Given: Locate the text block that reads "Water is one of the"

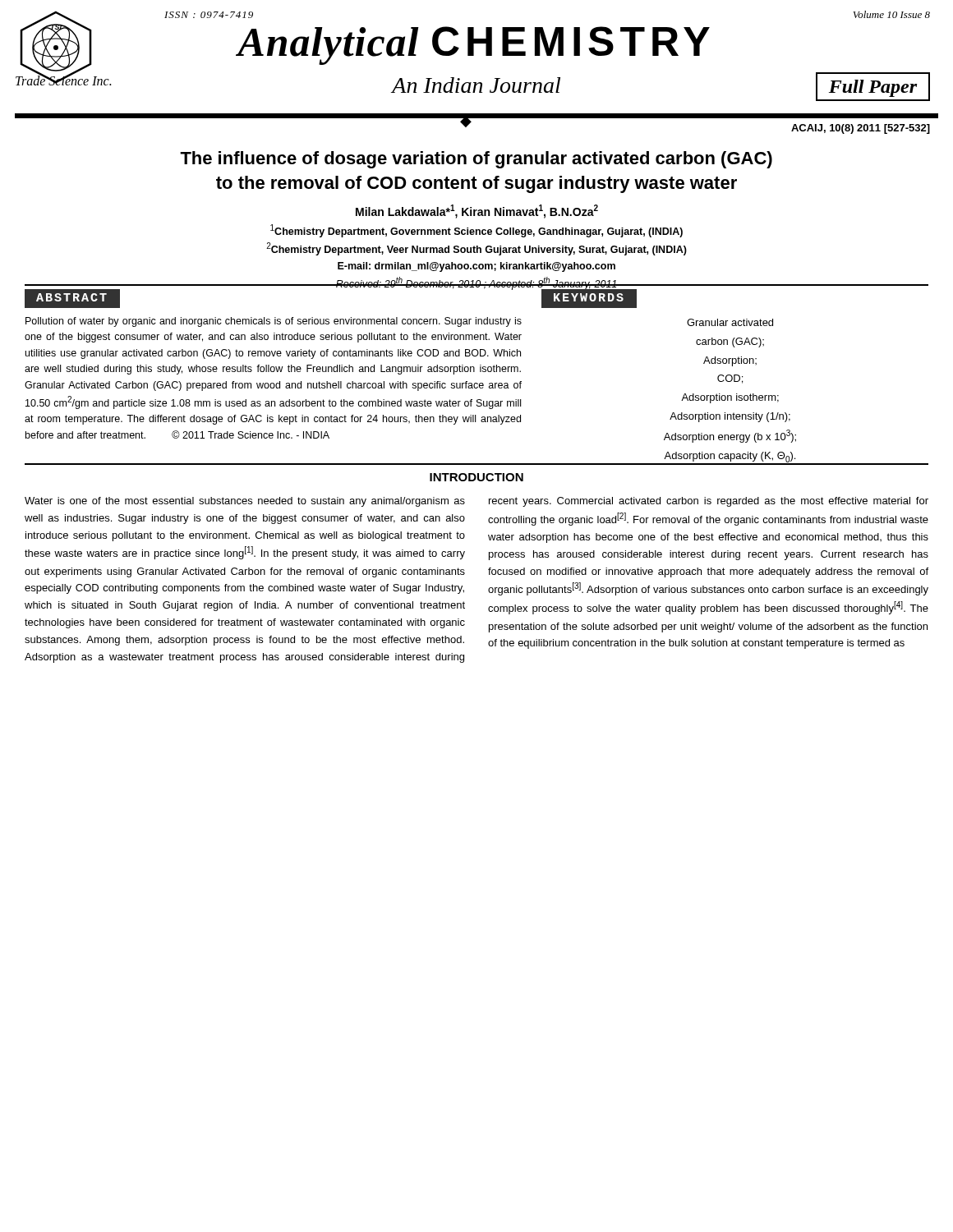Looking at the screenshot, I should (x=244, y=501).
